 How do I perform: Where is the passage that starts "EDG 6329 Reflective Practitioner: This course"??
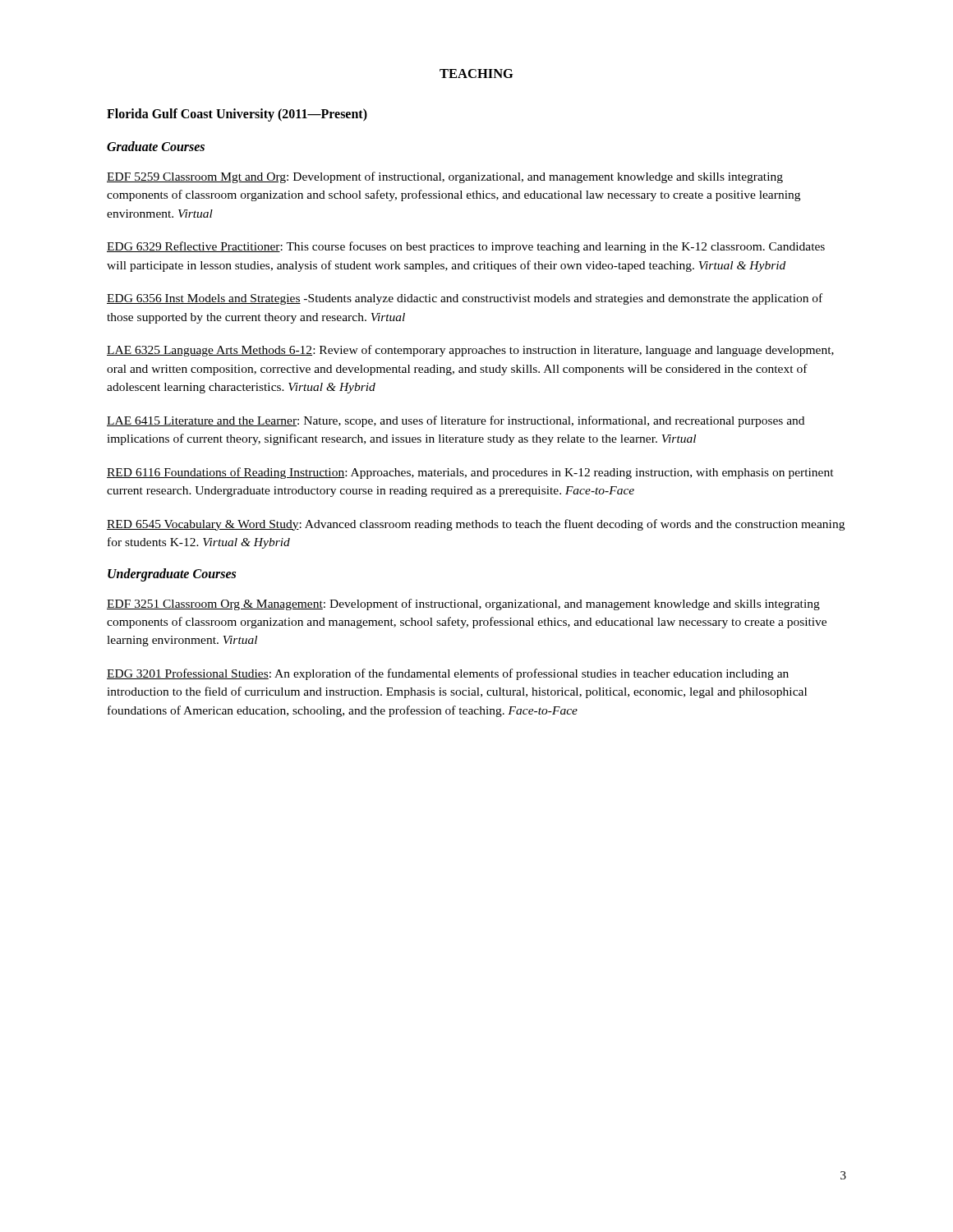pyautogui.click(x=466, y=256)
